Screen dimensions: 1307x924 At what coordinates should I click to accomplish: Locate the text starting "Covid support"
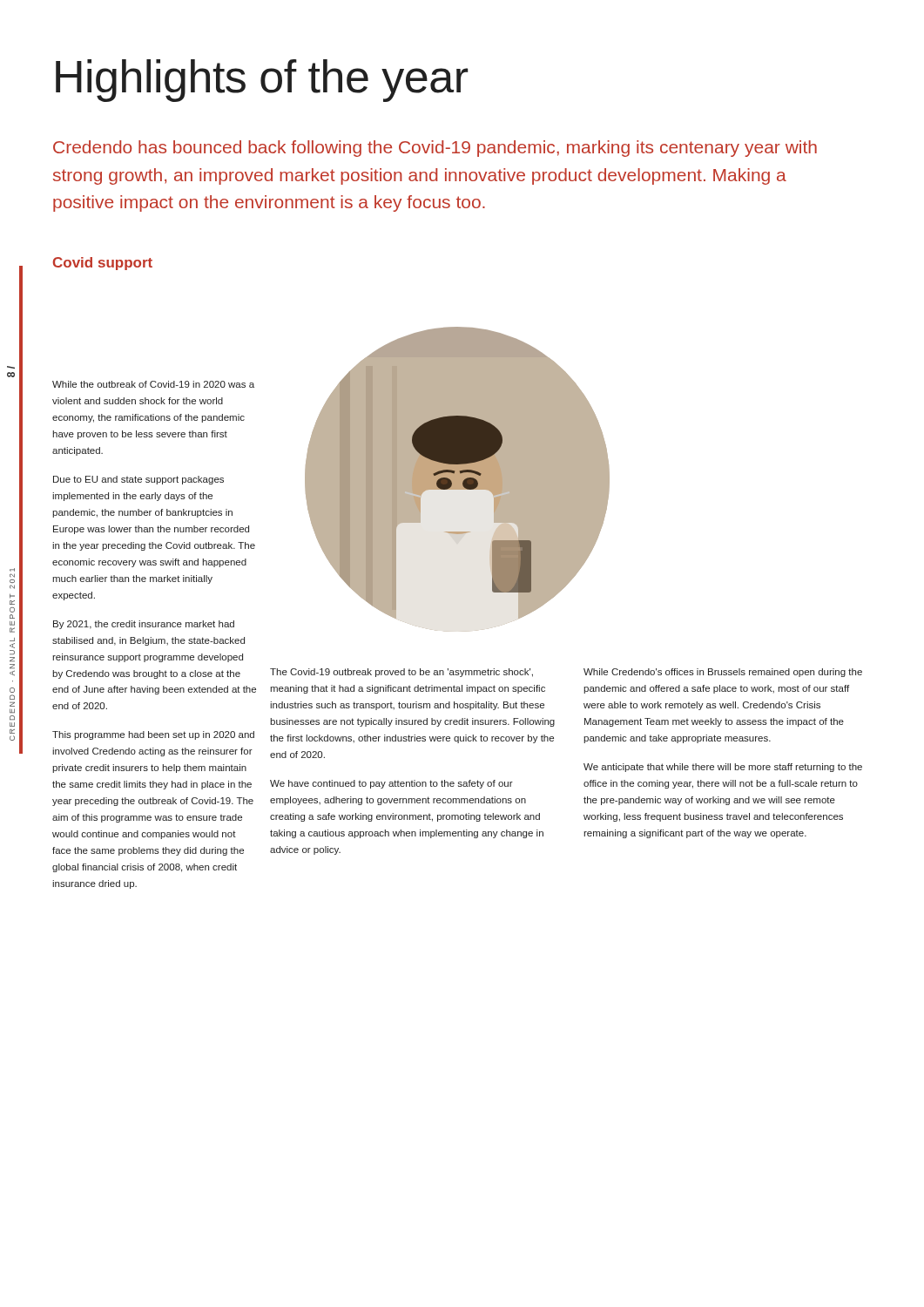tap(102, 262)
